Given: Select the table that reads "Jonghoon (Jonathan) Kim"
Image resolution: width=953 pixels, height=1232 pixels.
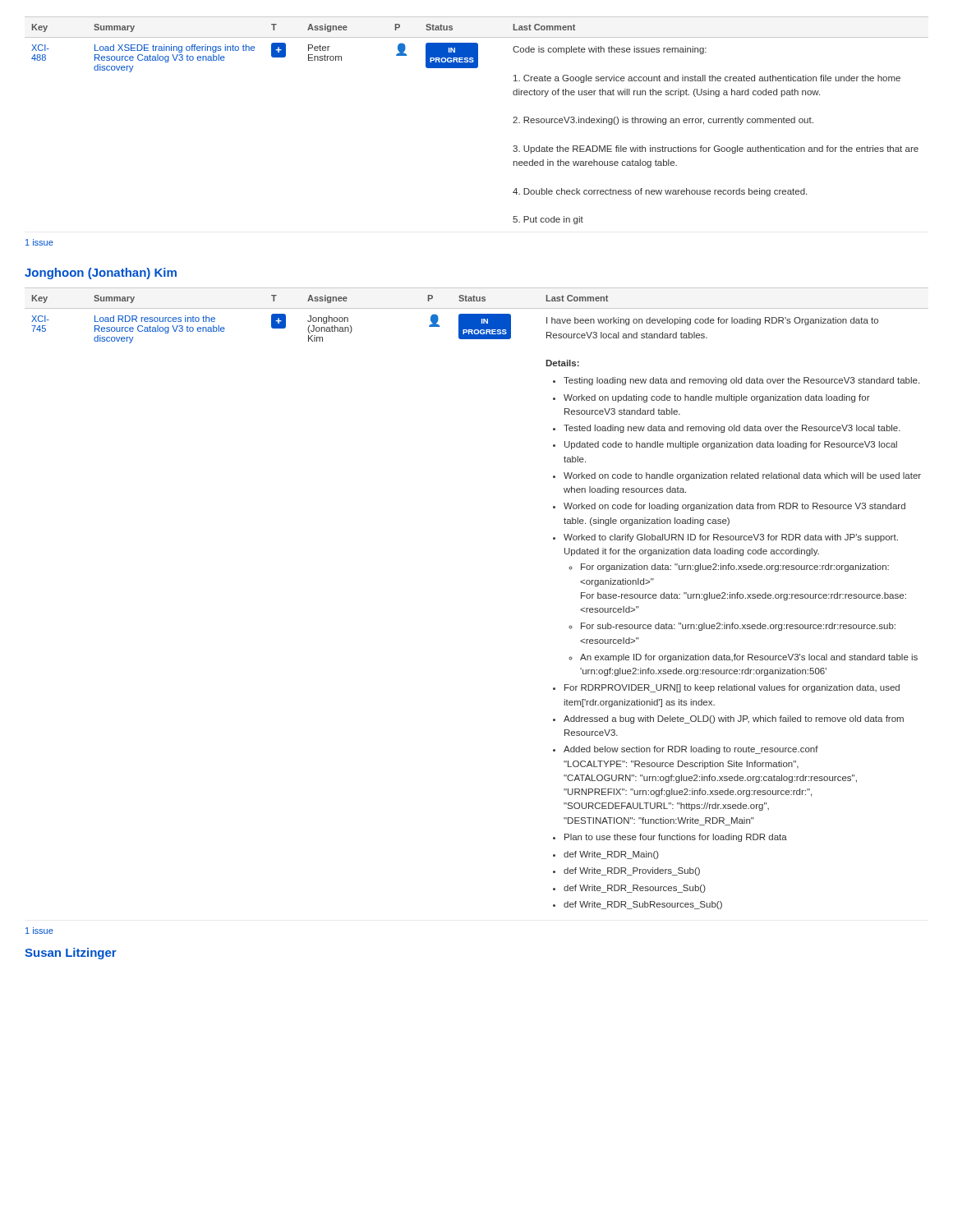Looking at the screenshot, I should (x=476, y=604).
